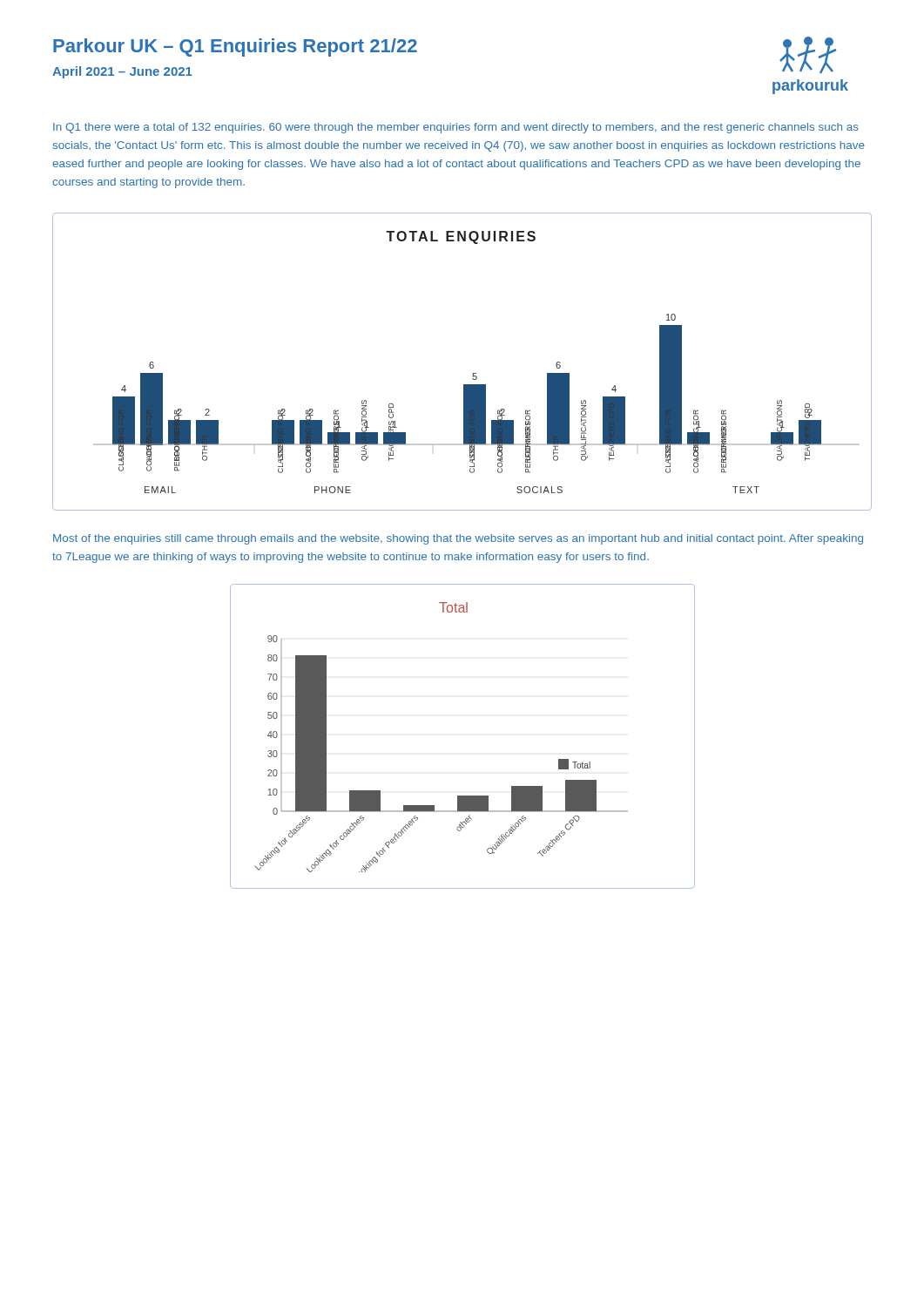Find the logo

[822, 70]
